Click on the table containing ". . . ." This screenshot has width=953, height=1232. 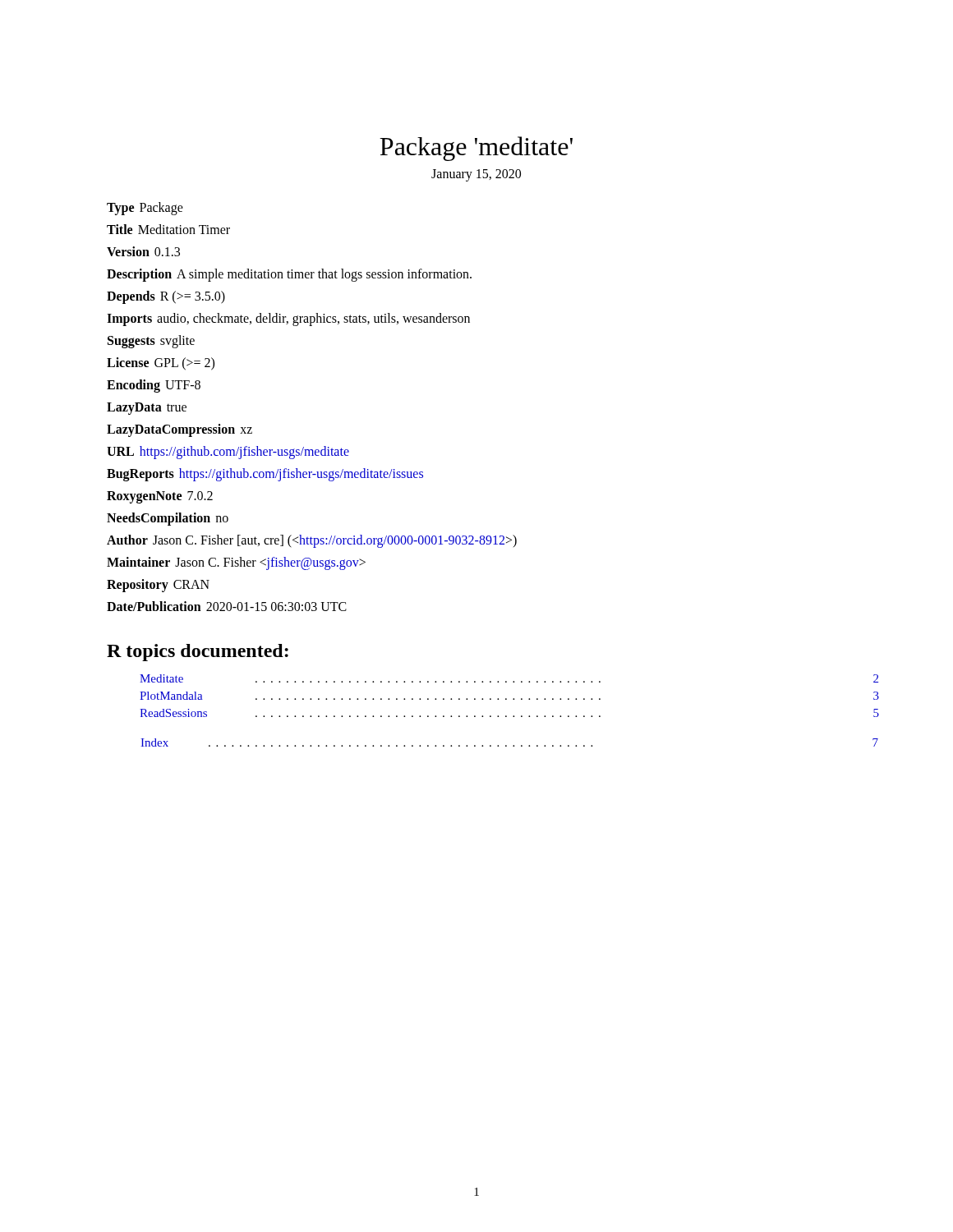(x=476, y=696)
